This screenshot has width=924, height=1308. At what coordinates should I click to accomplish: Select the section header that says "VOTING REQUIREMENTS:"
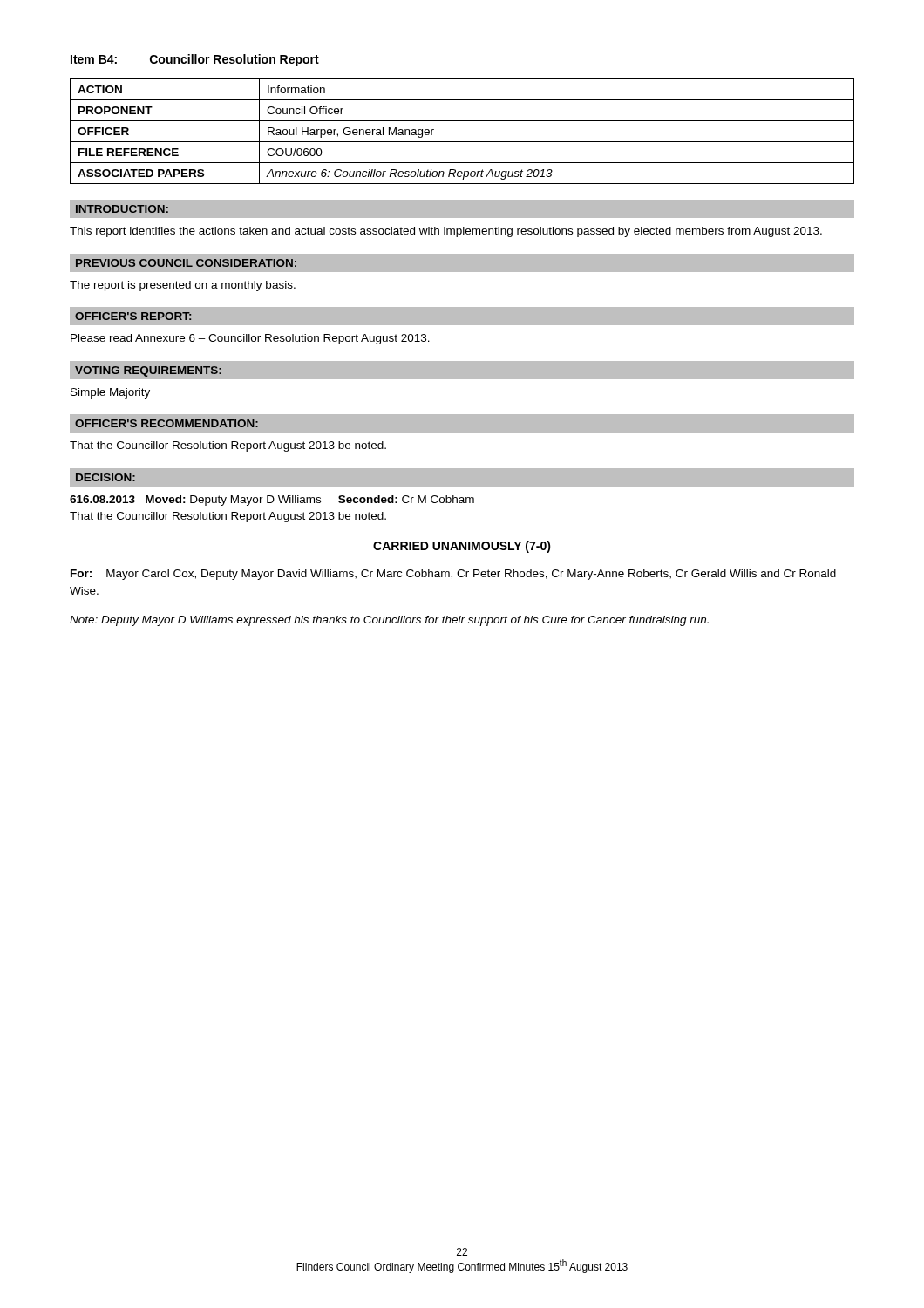click(x=148, y=370)
